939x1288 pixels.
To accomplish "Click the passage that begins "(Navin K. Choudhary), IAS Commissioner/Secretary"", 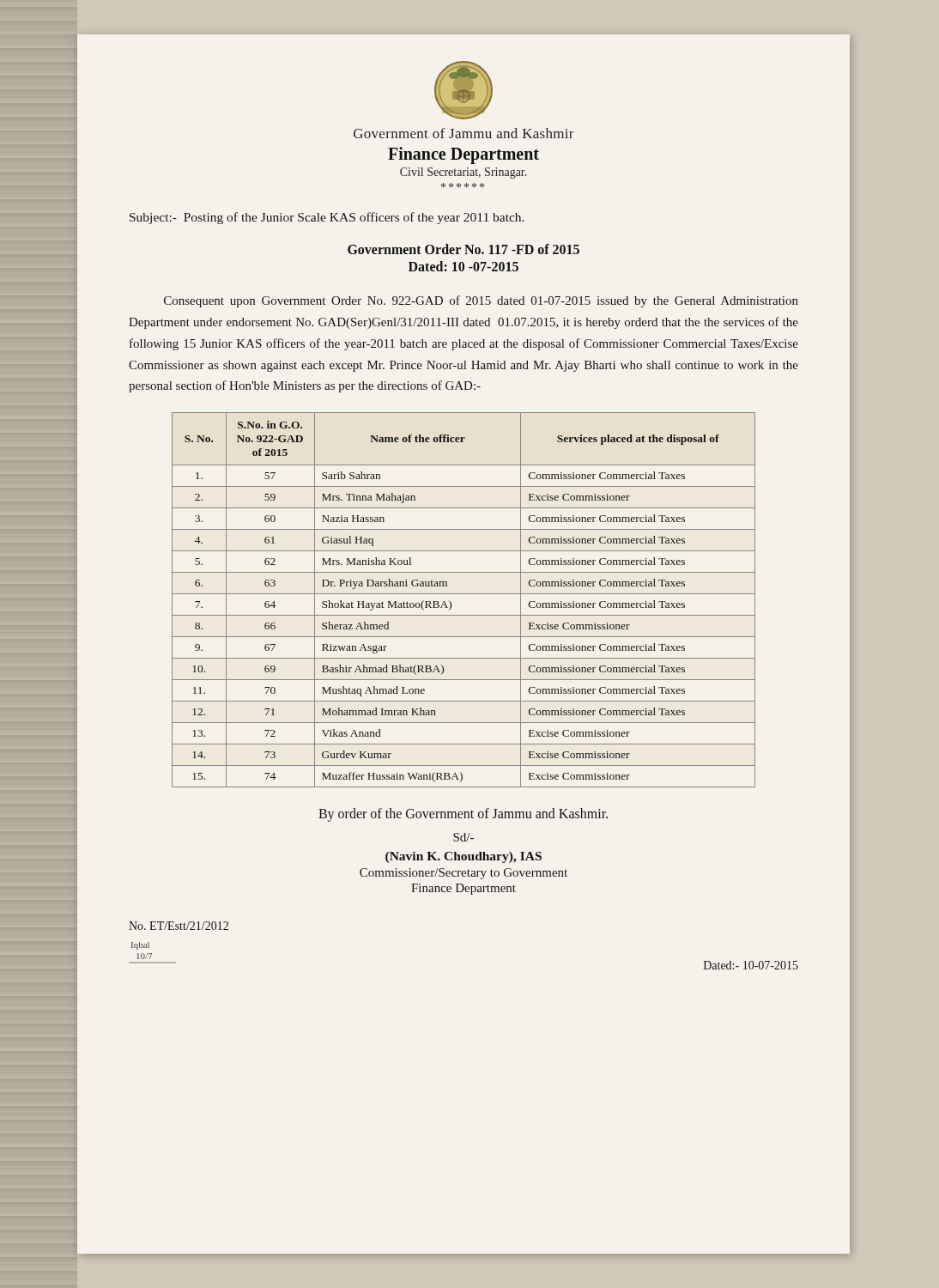I will pos(463,872).
